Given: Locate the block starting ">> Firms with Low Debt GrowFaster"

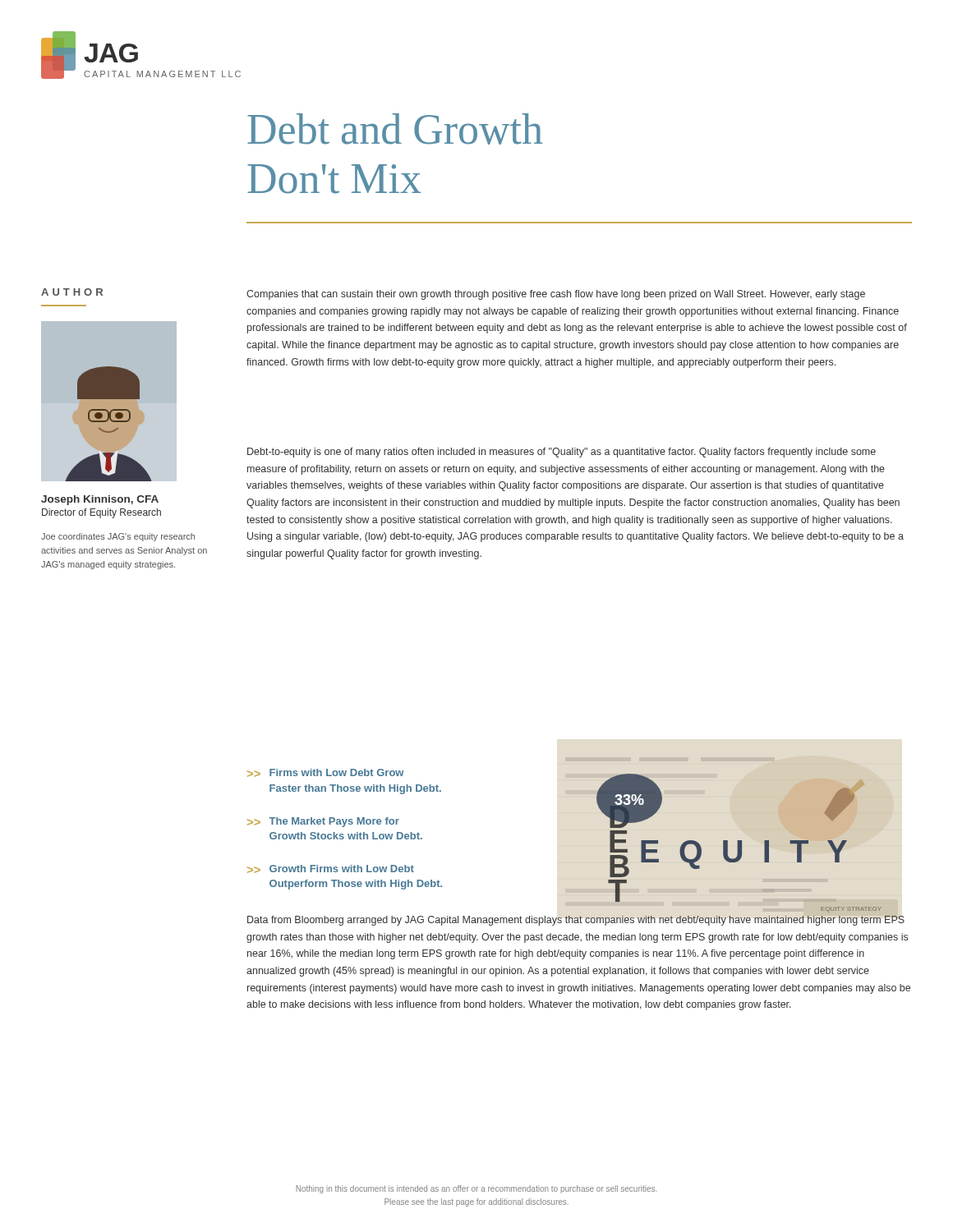Looking at the screenshot, I should point(344,781).
